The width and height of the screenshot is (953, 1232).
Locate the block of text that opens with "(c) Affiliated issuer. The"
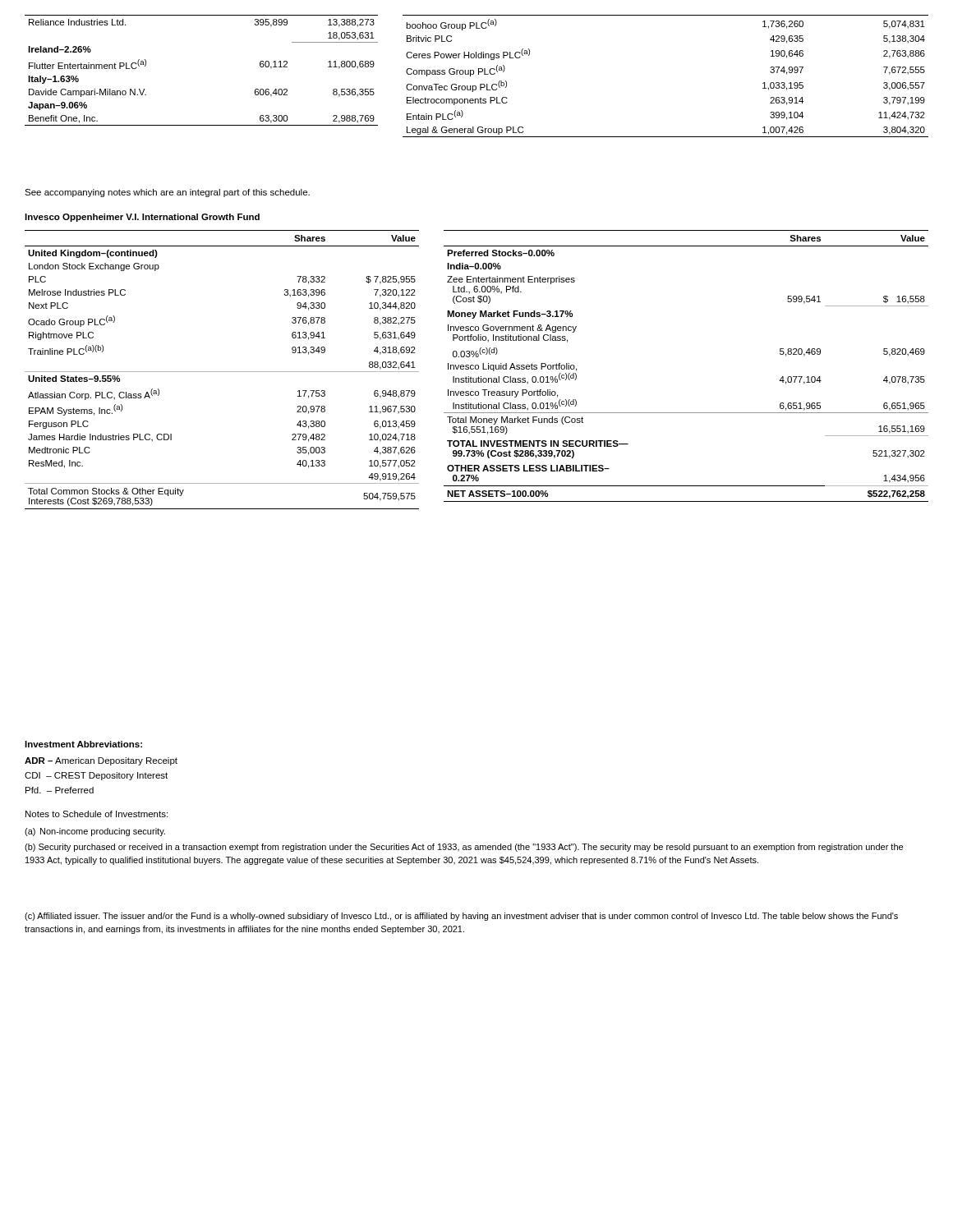coord(461,922)
